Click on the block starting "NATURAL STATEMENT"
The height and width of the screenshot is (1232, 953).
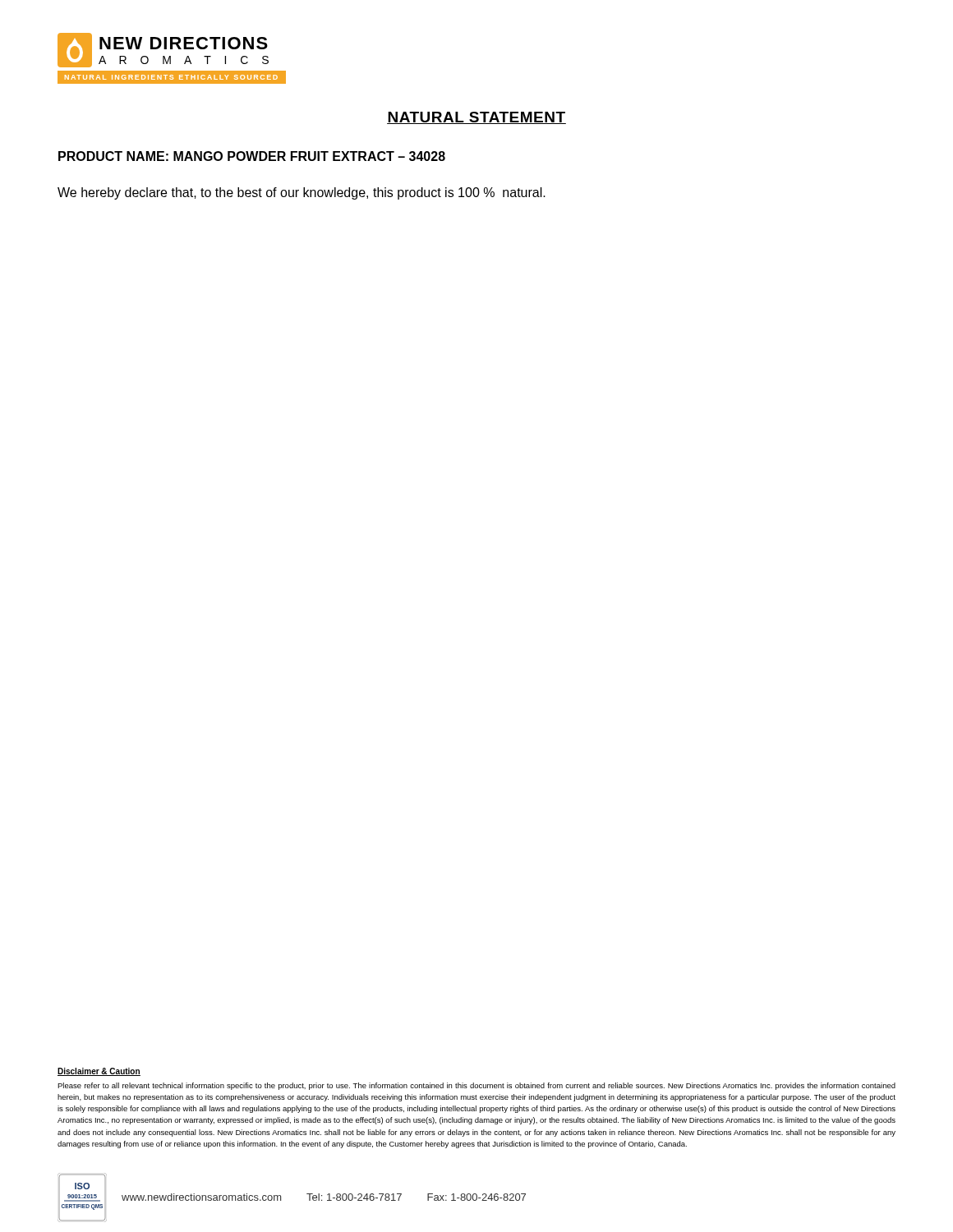point(476,117)
